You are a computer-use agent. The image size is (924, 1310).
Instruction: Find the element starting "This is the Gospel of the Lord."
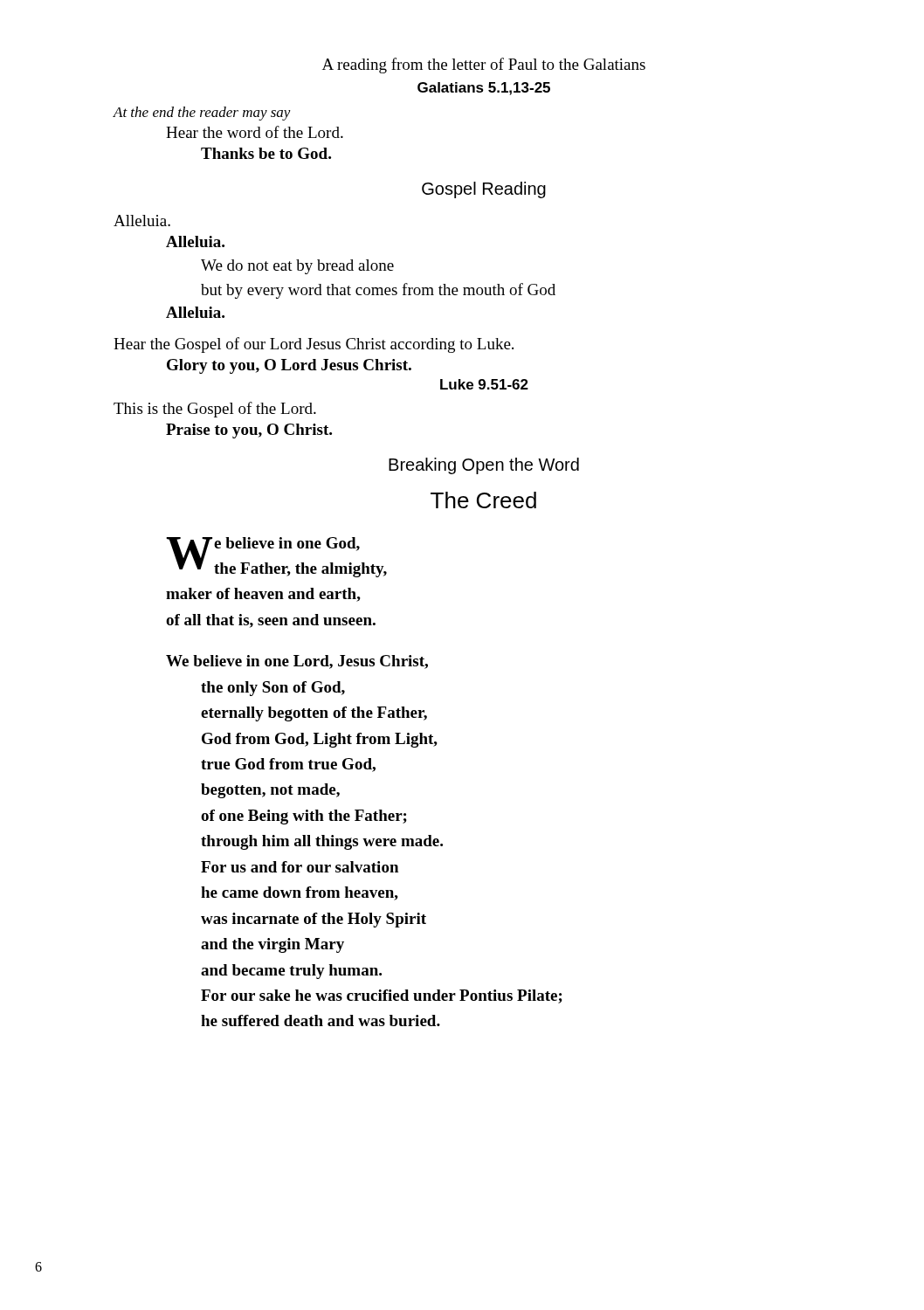(215, 408)
